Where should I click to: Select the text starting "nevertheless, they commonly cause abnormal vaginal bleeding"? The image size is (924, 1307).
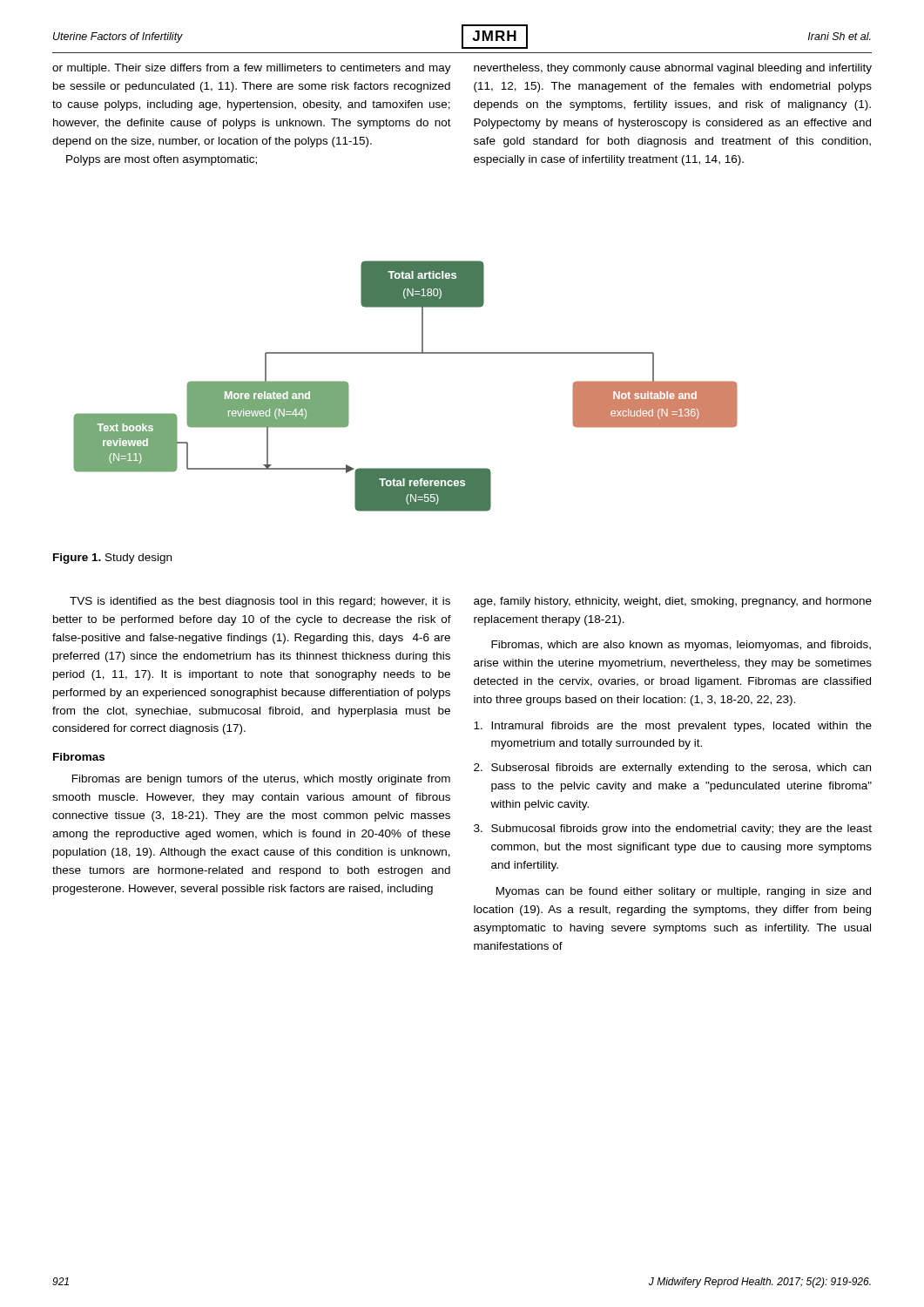[673, 113]
